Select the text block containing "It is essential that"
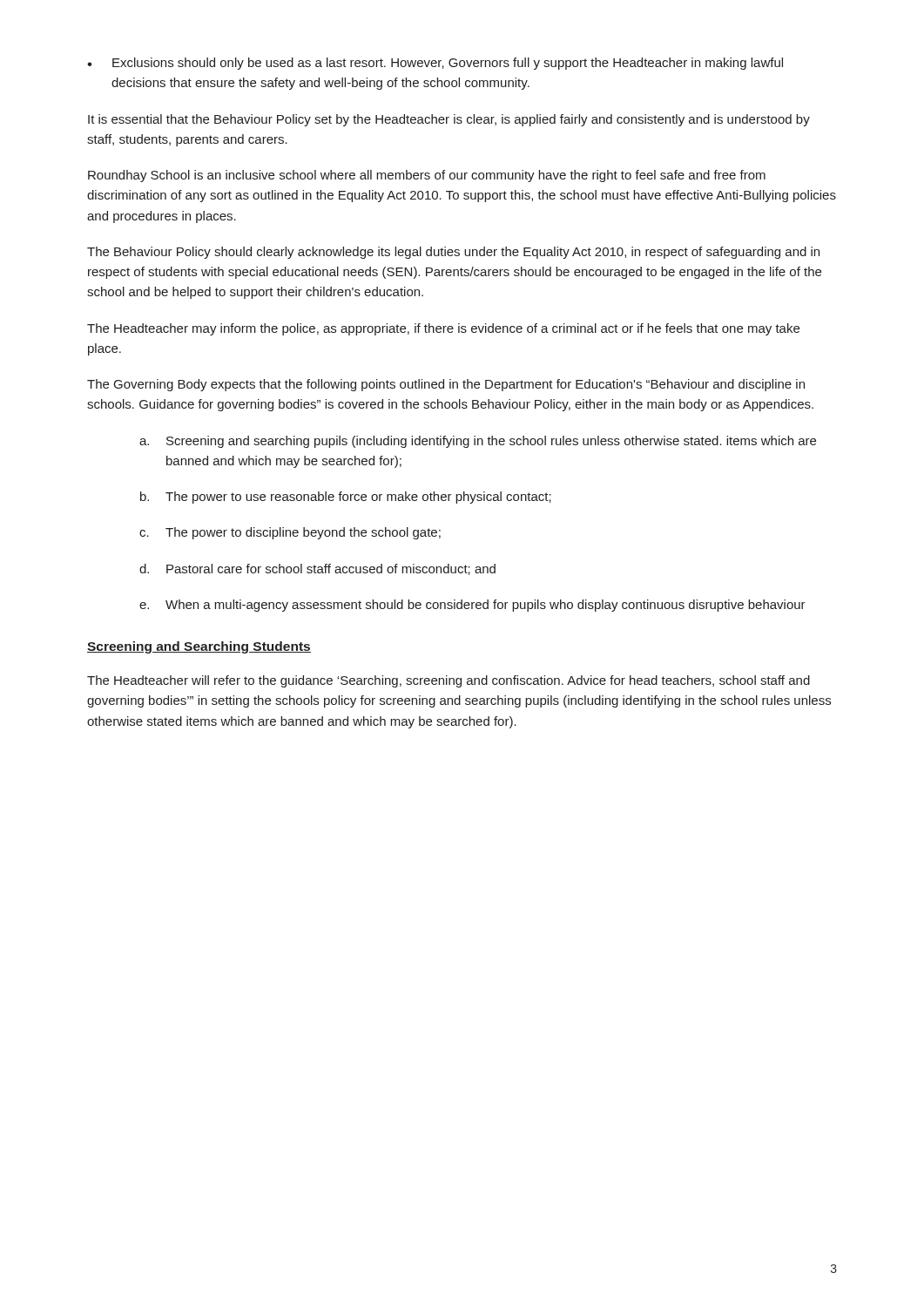The image size is (924, 1307). click(x=448, y=129)
